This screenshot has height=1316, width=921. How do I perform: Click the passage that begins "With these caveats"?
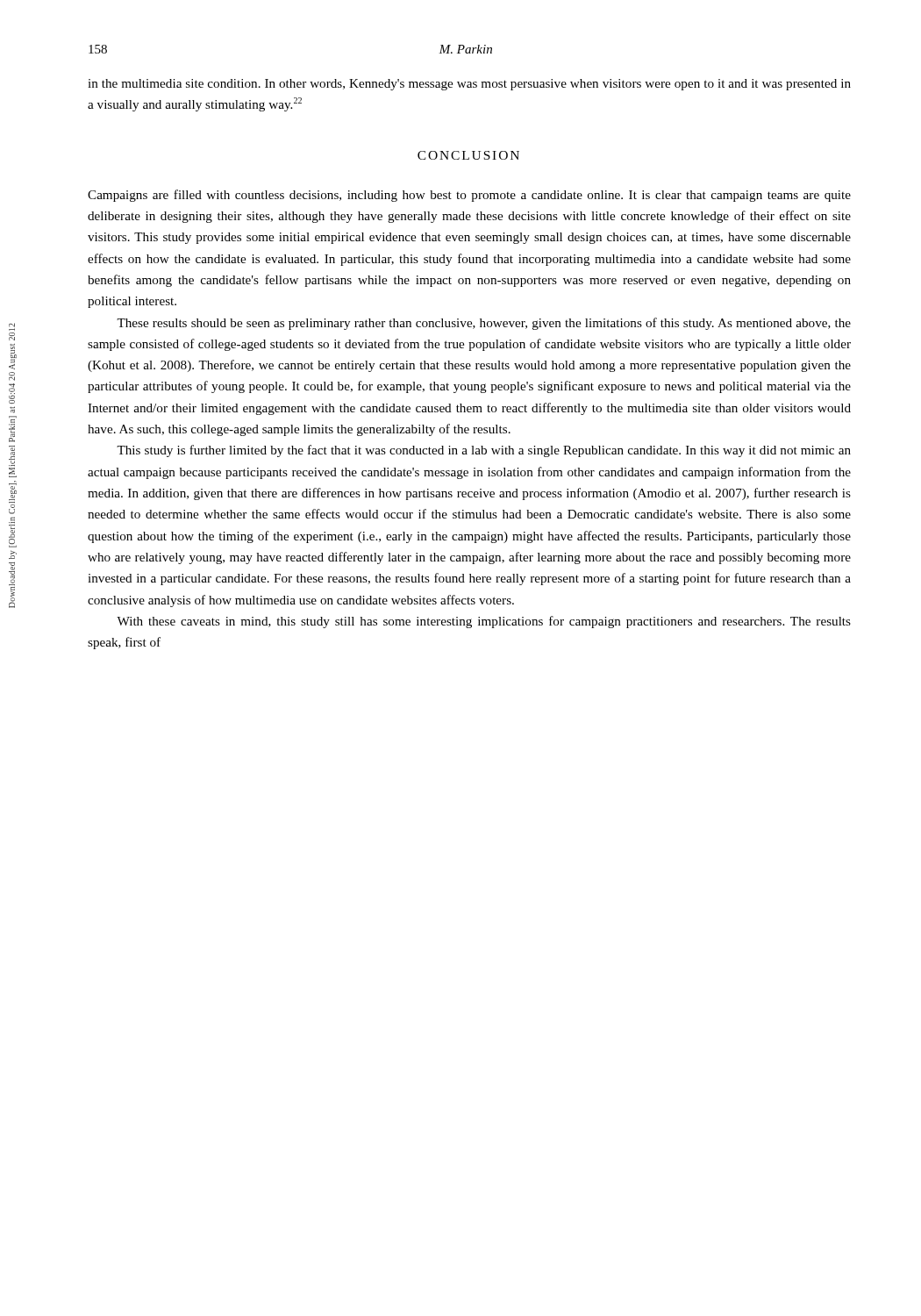tap(469, 632)
